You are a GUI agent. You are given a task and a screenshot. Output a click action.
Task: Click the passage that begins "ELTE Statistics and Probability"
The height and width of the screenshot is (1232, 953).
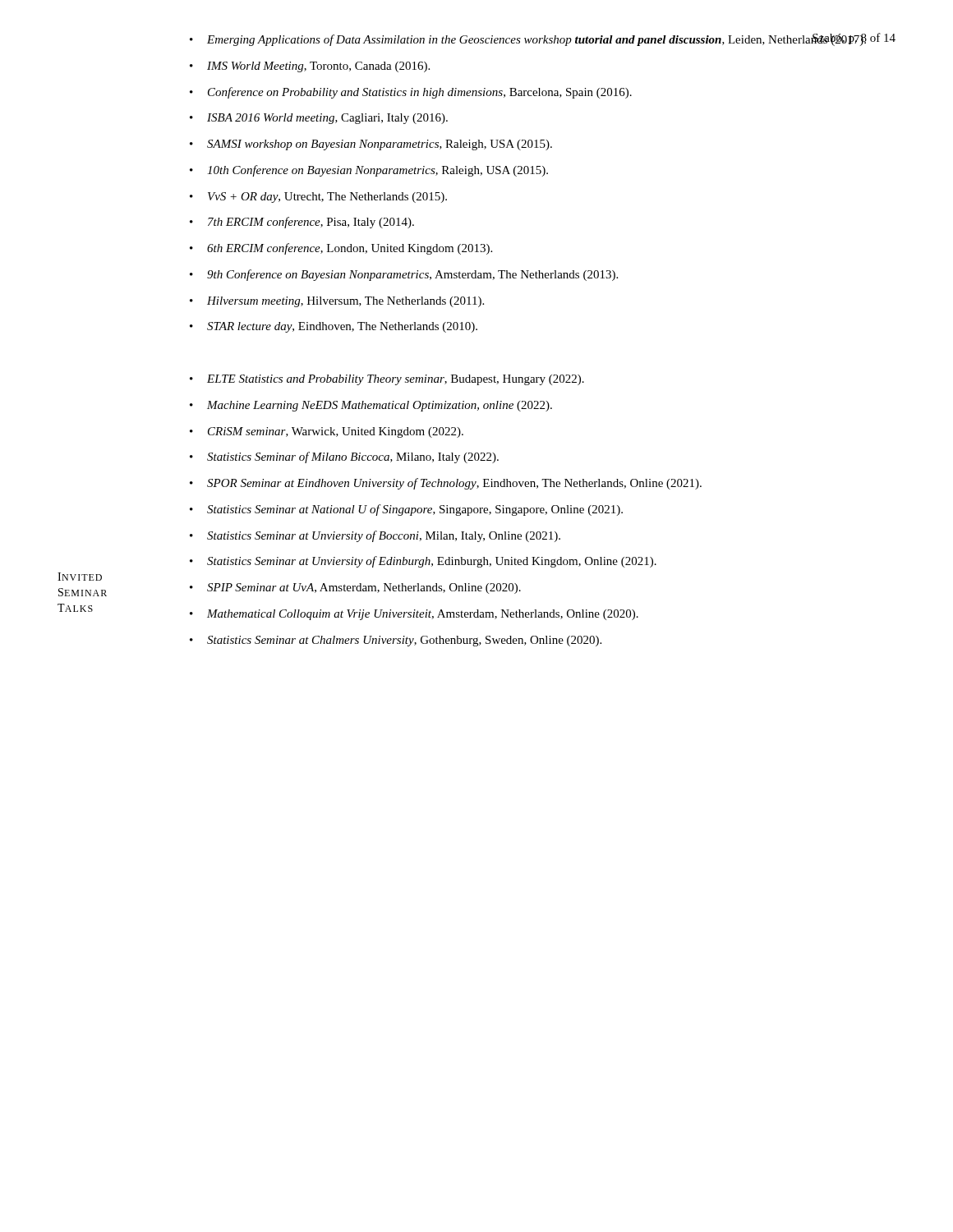click(x=396, y=379)
